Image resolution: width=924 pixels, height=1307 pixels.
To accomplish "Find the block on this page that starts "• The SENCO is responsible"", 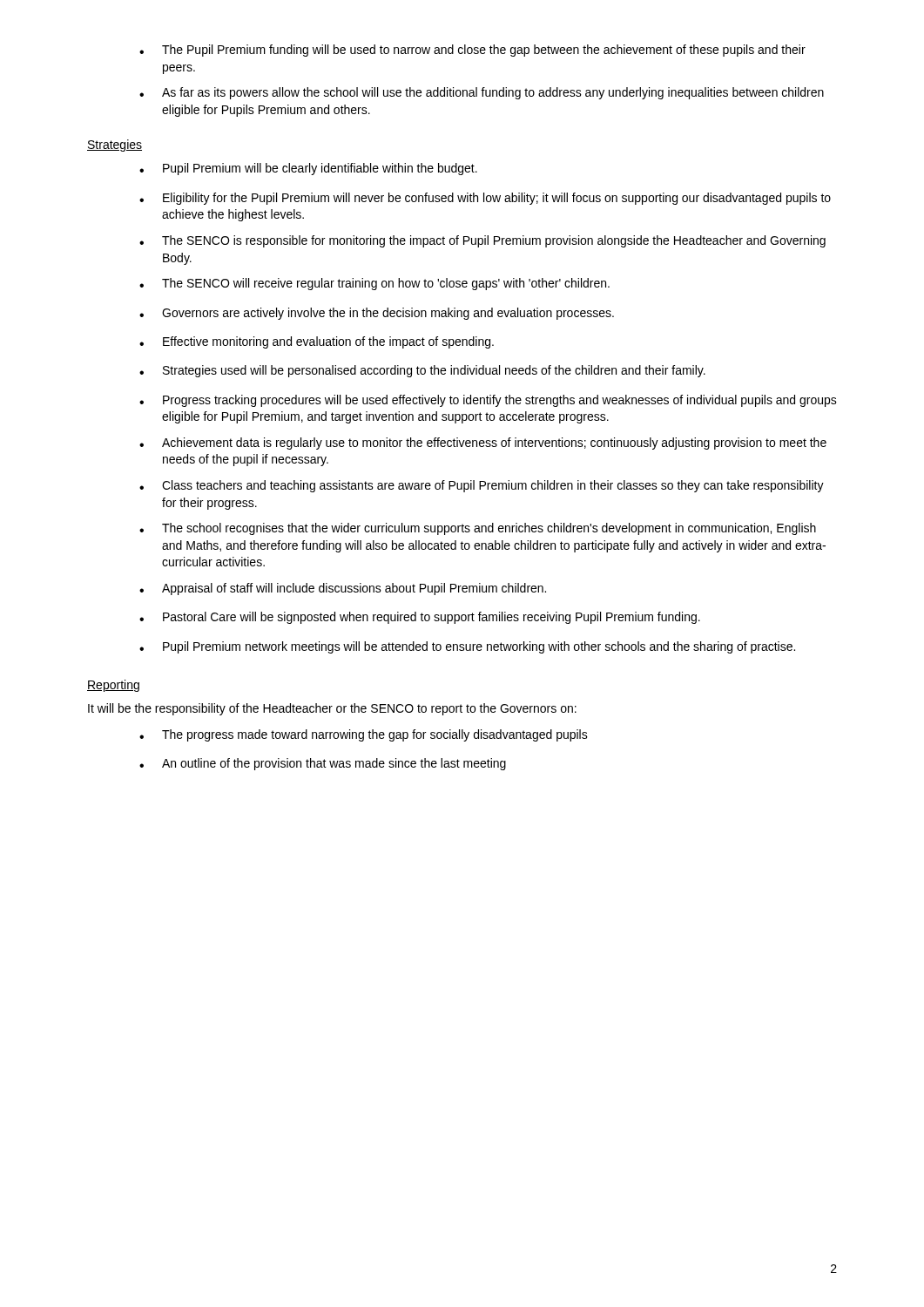I will click(488, 250).
